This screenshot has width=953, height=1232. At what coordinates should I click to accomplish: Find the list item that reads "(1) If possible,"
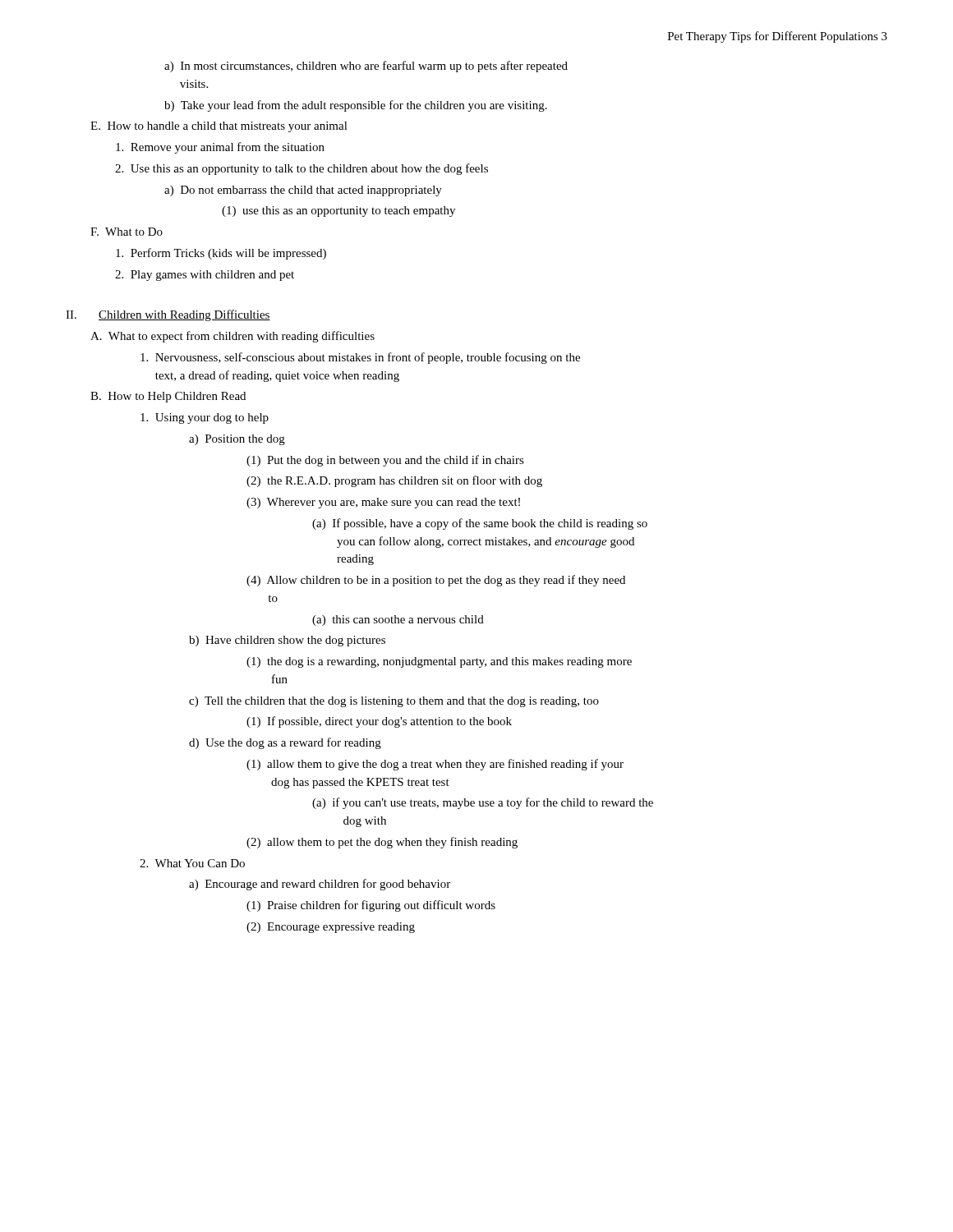point(379,721)
